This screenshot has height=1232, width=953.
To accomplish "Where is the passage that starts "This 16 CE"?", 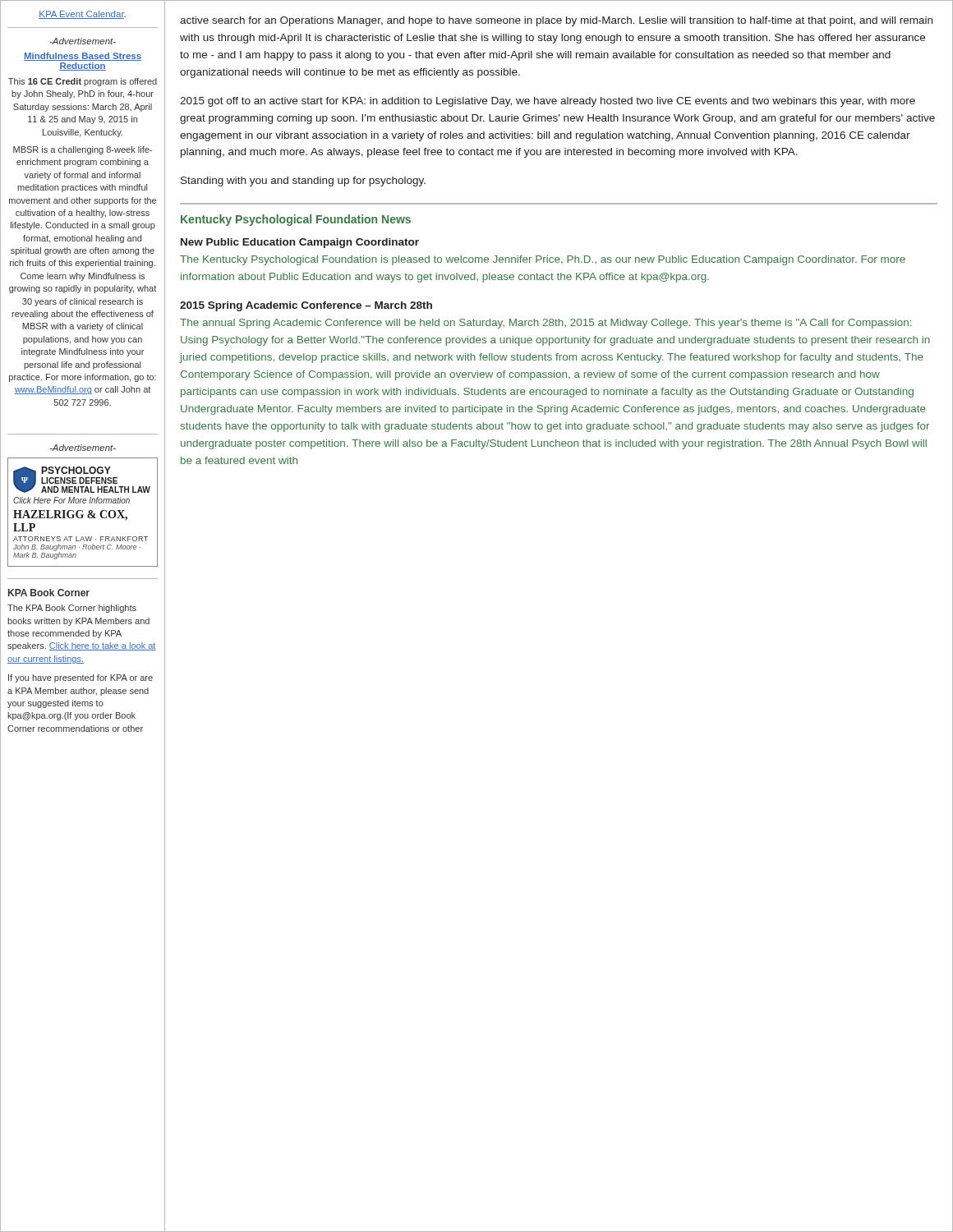I will click(83, 242).
